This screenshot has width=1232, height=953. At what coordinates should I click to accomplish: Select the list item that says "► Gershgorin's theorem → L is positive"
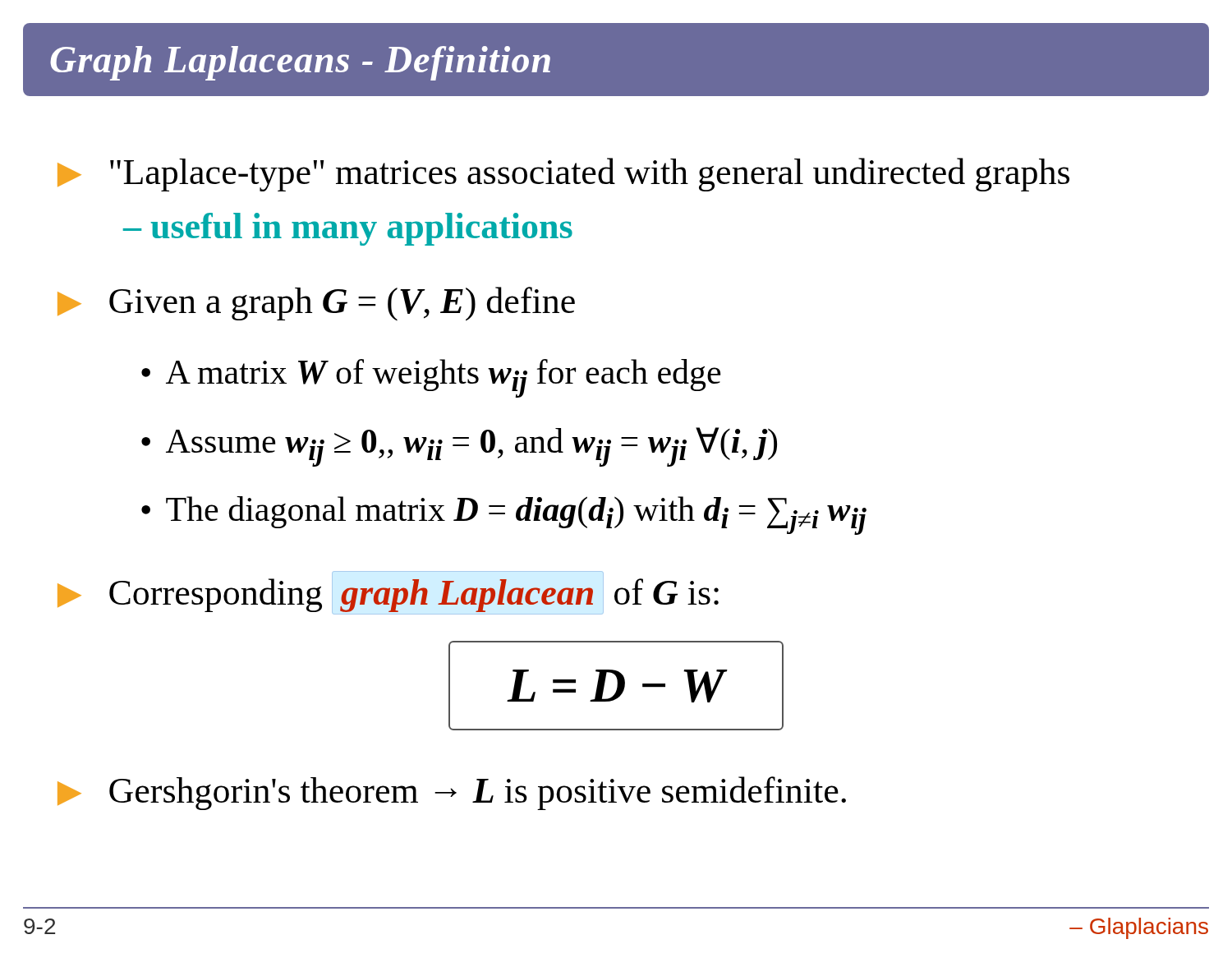449,791
